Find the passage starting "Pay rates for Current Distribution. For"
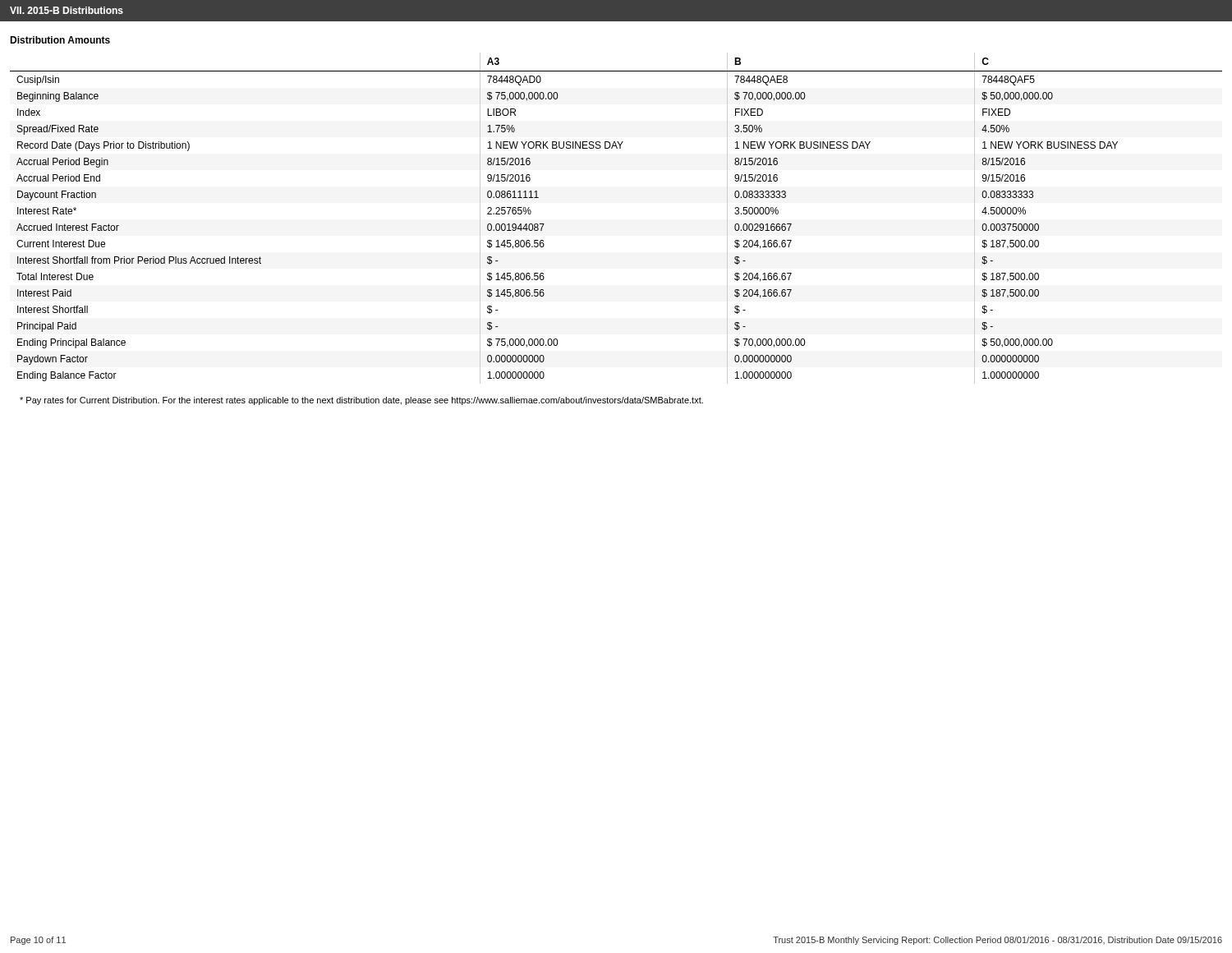This screenshot has height=953, width=1232. 362,400
